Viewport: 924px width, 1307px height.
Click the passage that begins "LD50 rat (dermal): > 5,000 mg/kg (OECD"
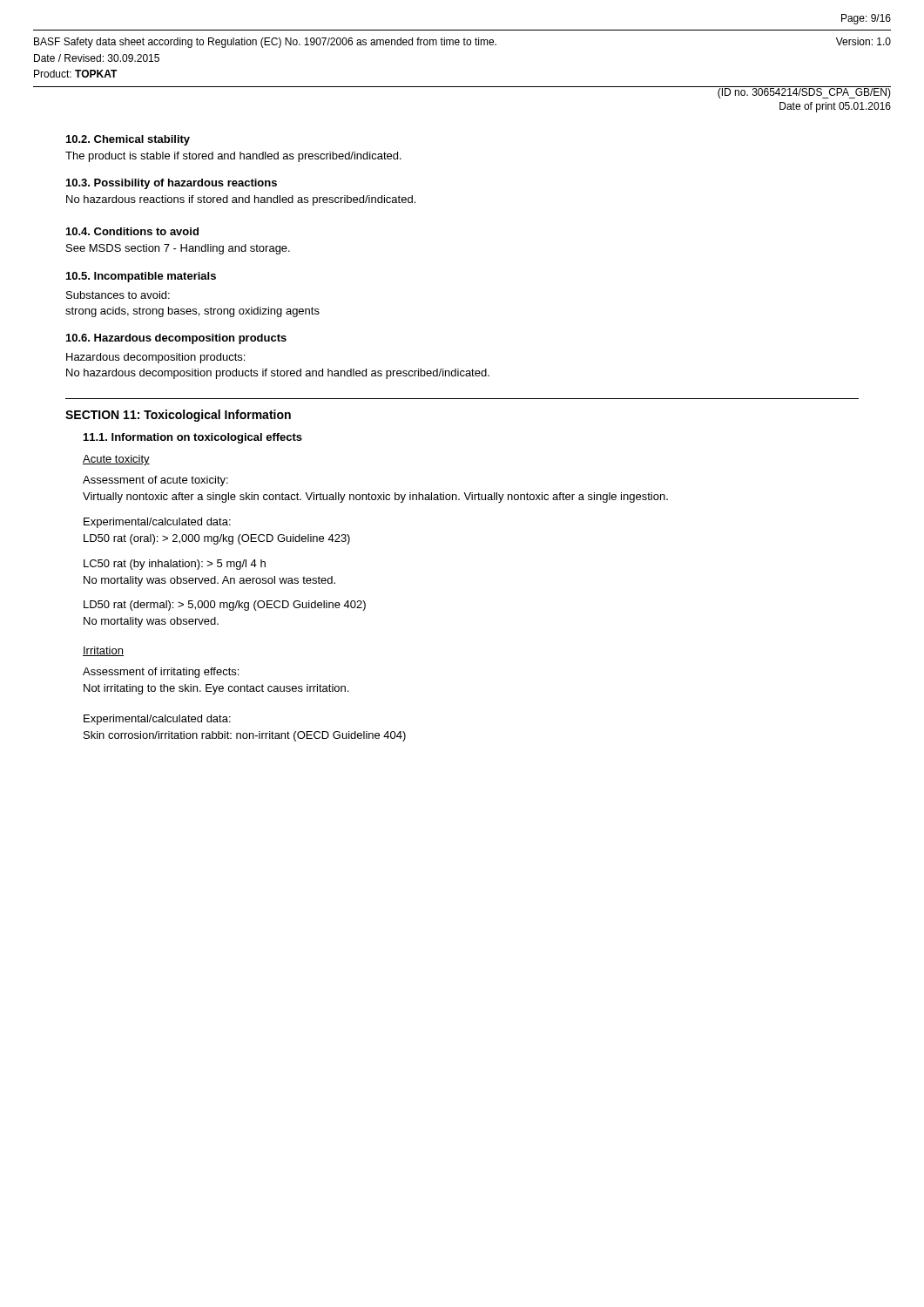[x=224, y=613]
